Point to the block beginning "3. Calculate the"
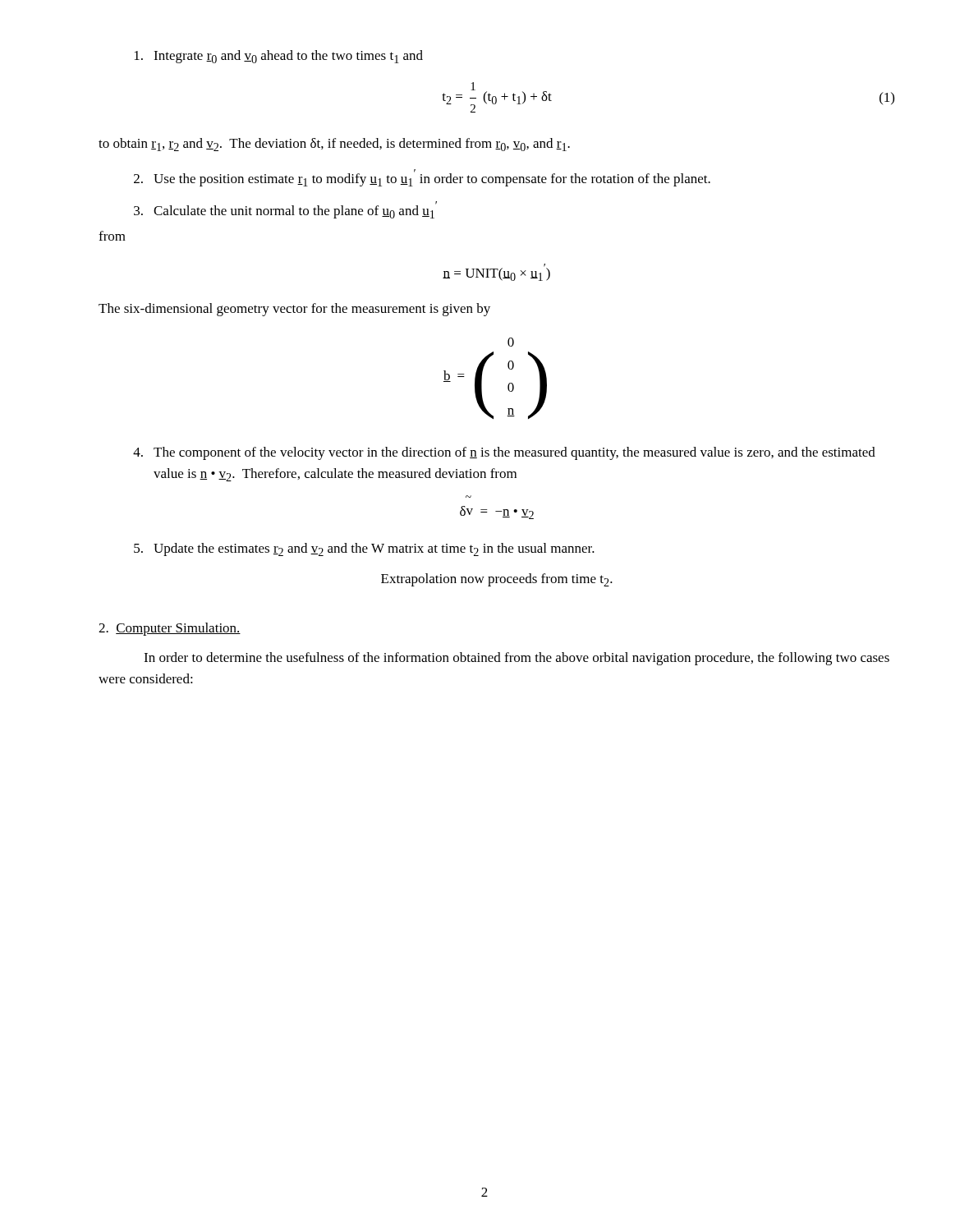 (x=285, y=210)
